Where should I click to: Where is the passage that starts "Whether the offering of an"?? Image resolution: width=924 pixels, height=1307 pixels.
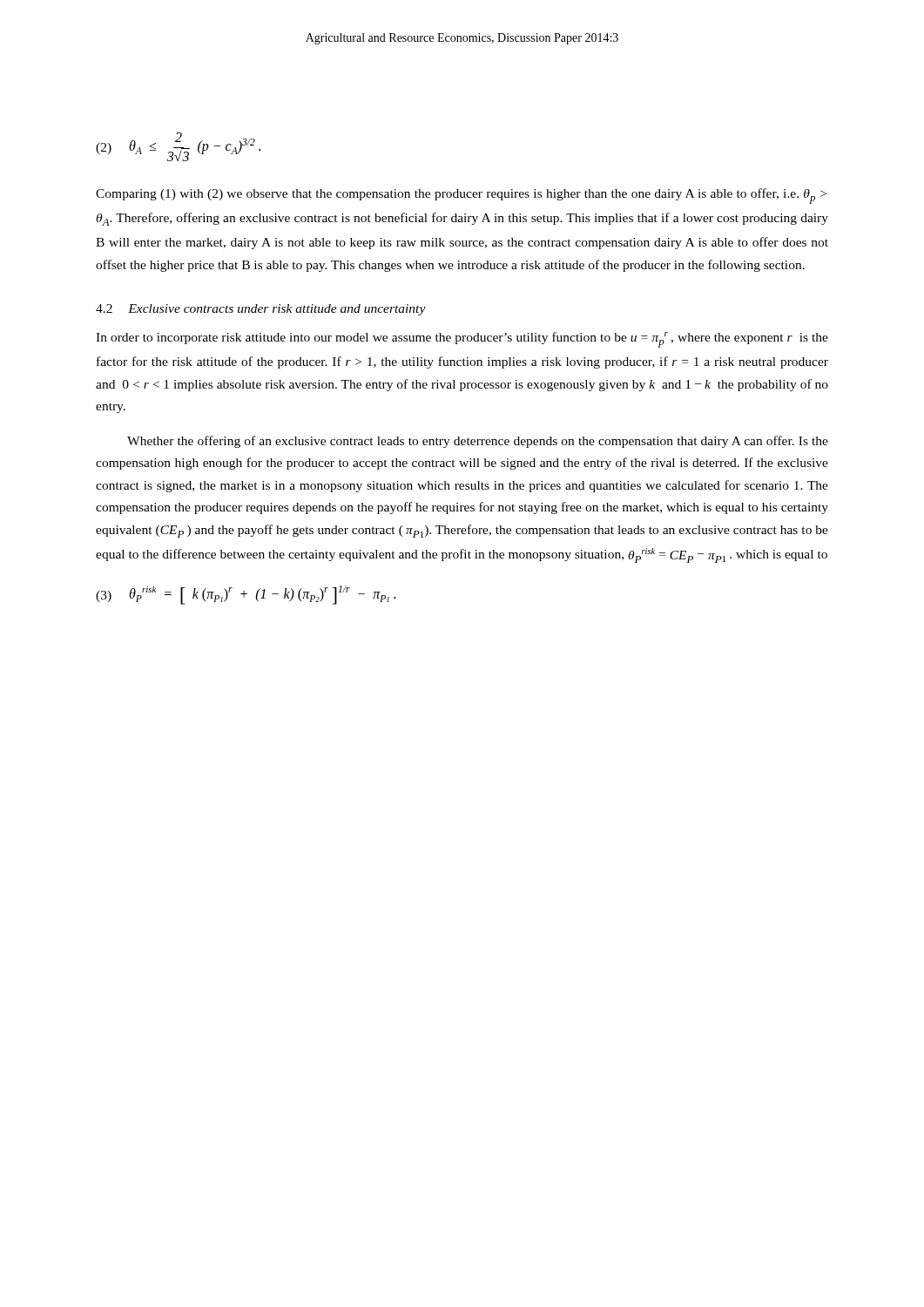pos(462,499)
